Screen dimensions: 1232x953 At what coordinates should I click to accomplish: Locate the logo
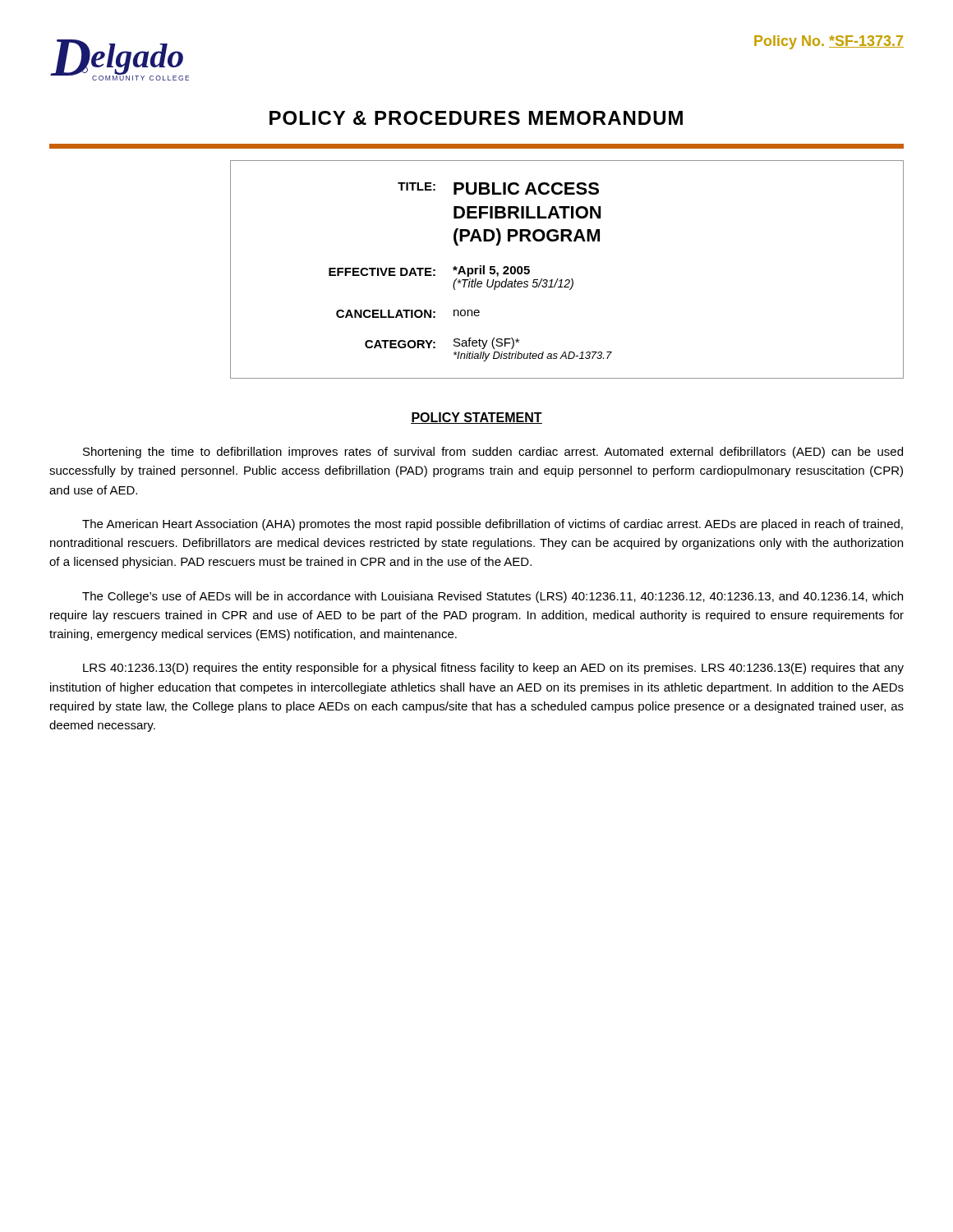123,59
